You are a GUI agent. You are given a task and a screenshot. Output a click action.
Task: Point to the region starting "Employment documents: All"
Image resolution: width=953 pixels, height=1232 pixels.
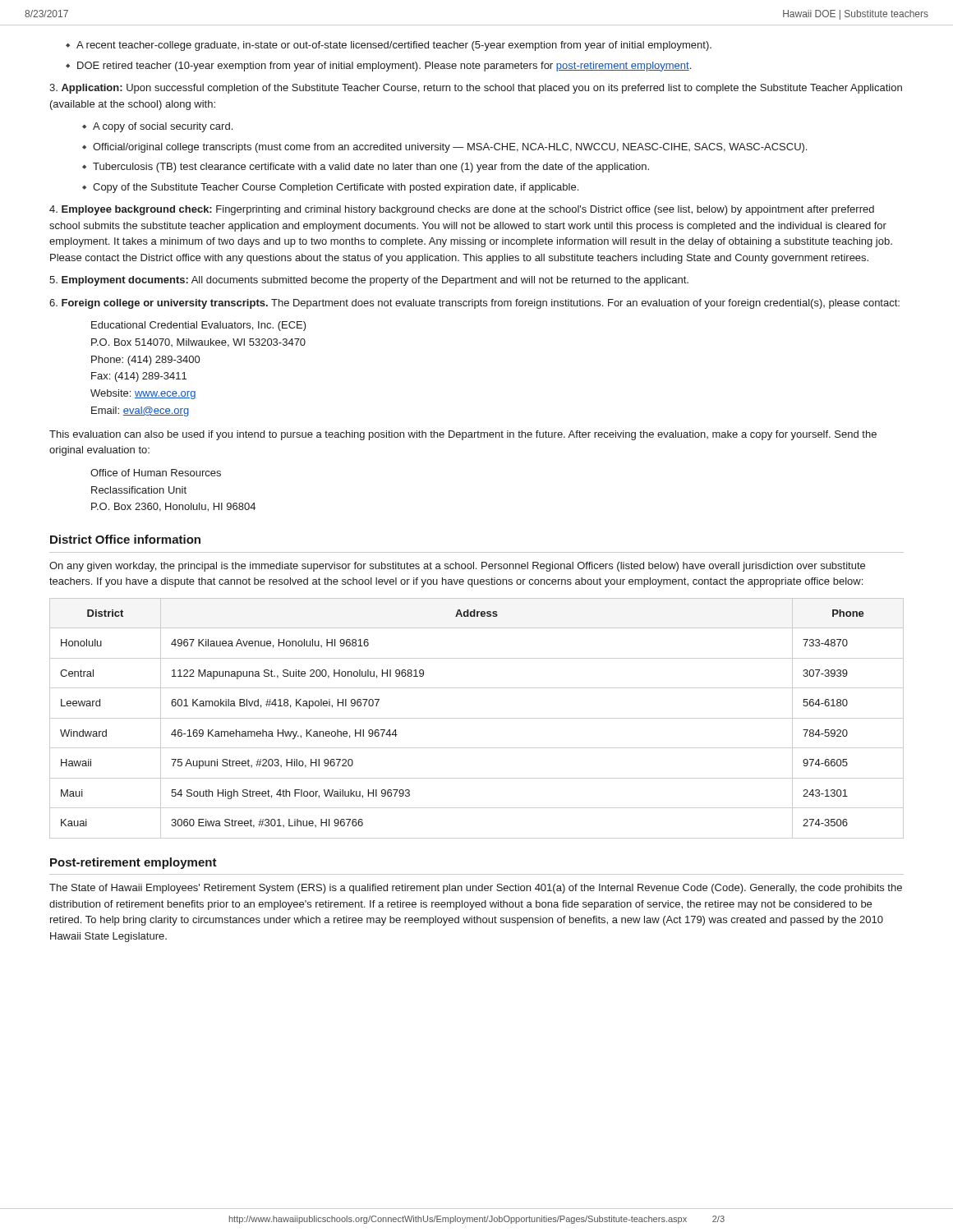pos(369,280)
